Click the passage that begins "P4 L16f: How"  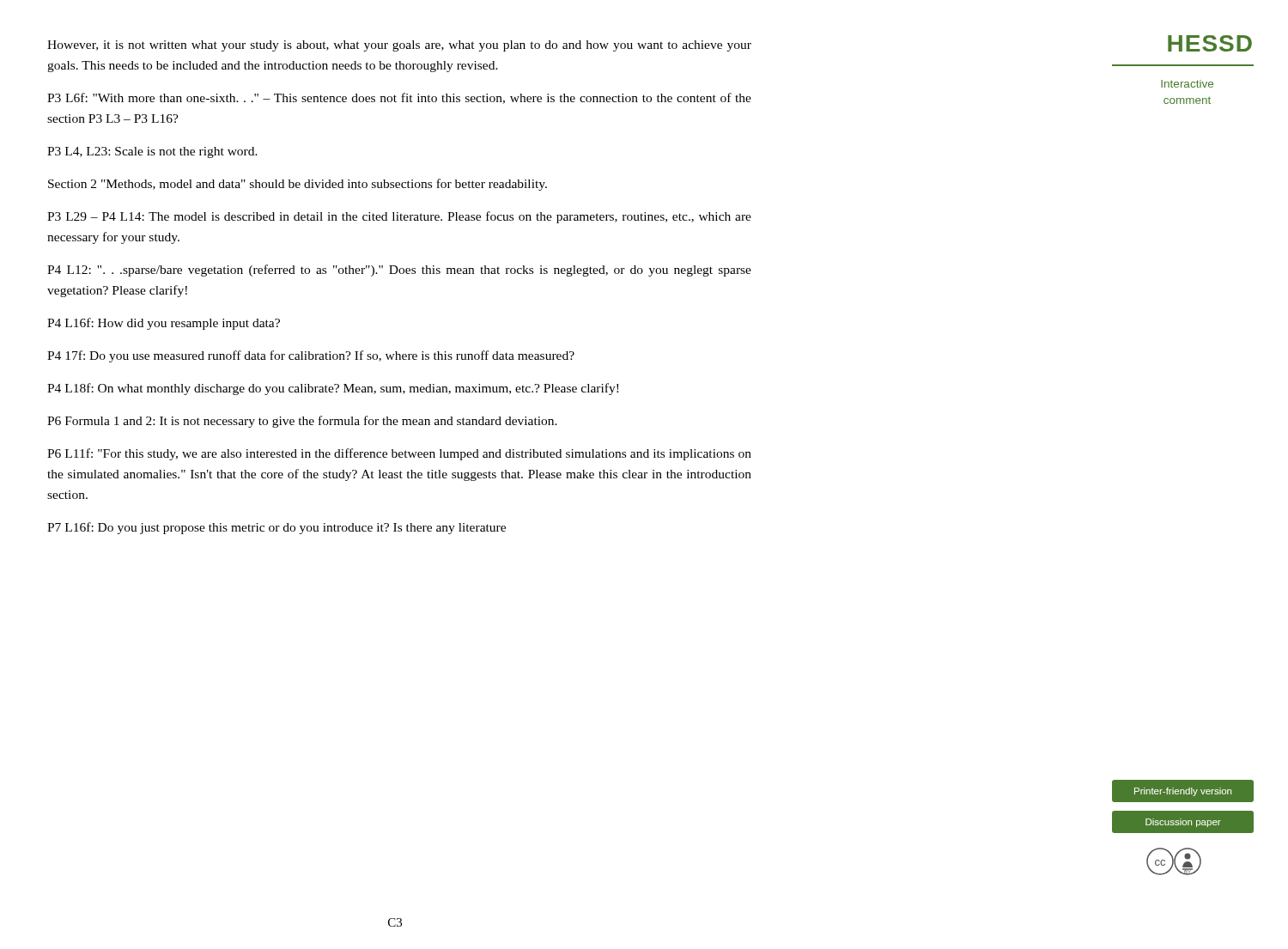pyautogui.click(x=164, y=324)
